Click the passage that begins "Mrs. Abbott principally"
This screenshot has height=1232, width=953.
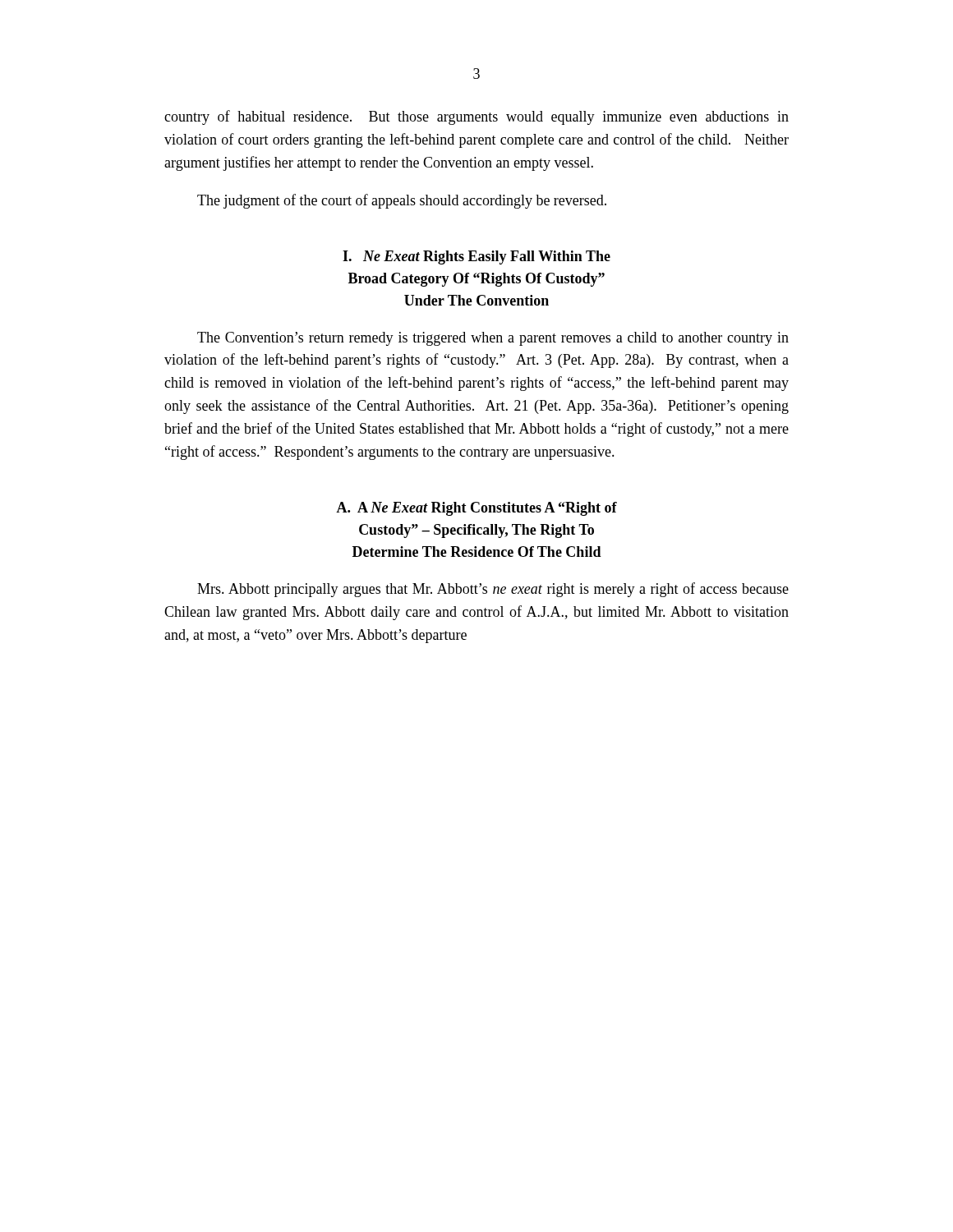tap(476, 612)
